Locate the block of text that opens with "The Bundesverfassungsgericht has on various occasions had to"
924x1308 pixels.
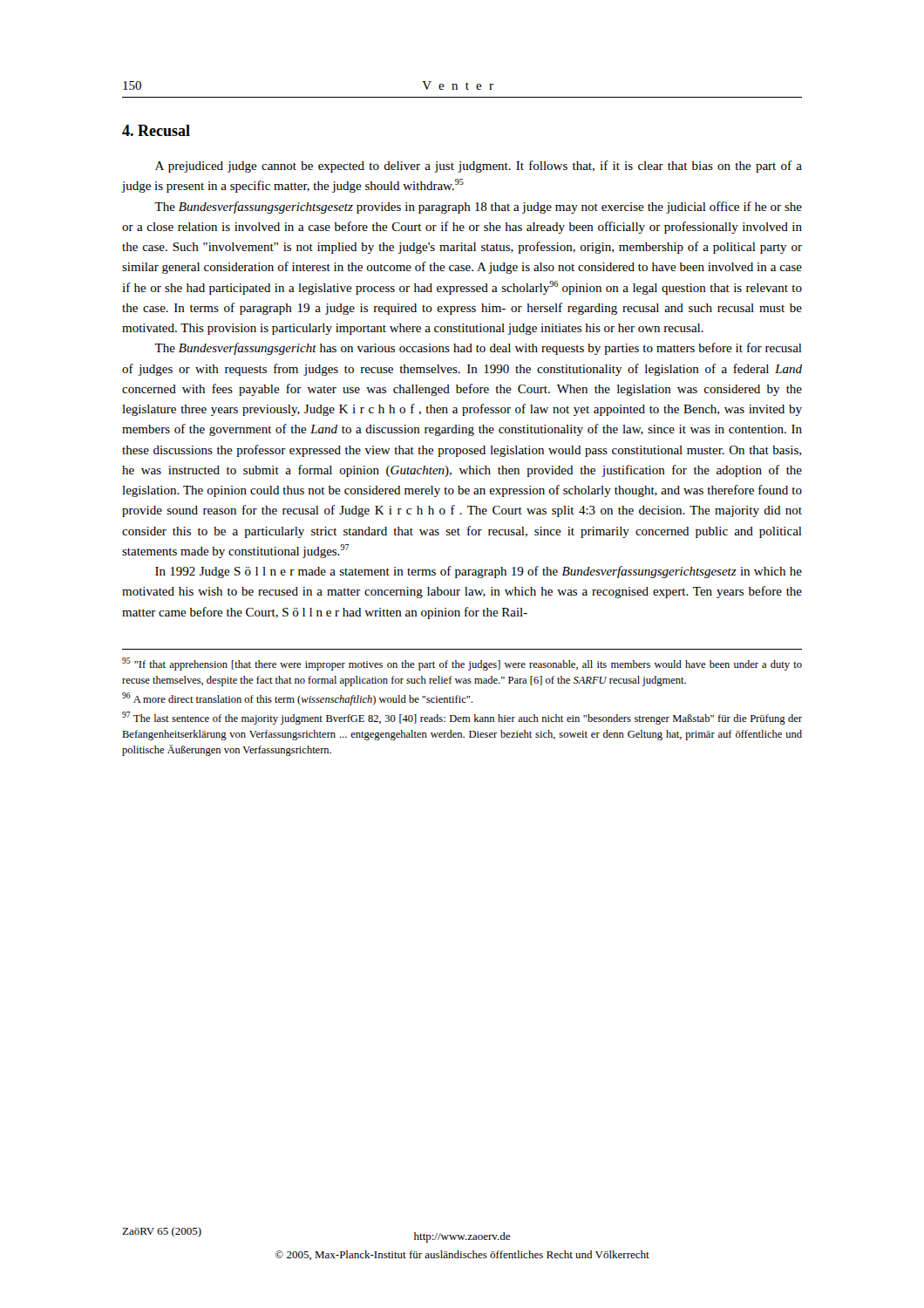462,450
